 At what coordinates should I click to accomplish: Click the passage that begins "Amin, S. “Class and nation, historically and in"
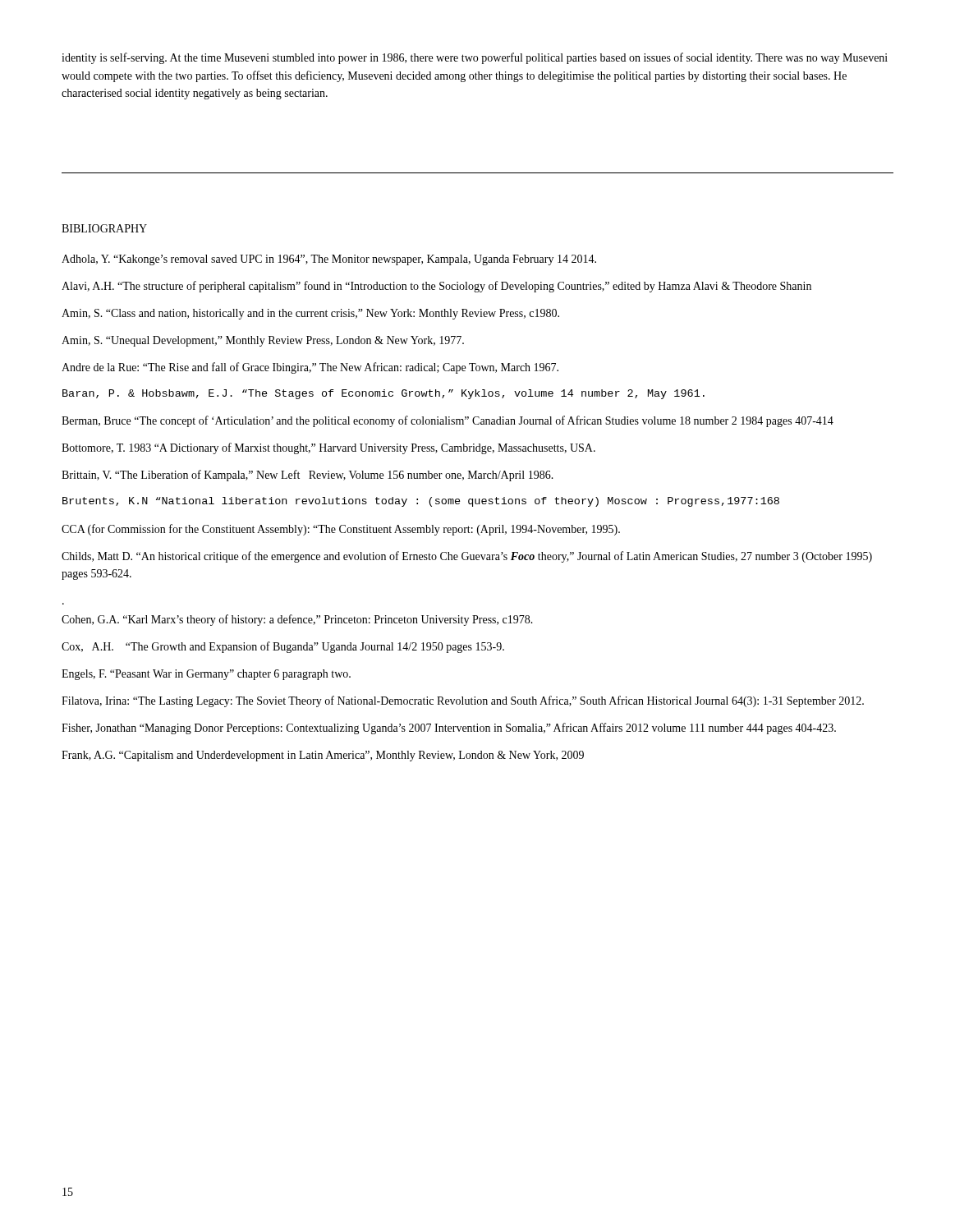(311, 313)
